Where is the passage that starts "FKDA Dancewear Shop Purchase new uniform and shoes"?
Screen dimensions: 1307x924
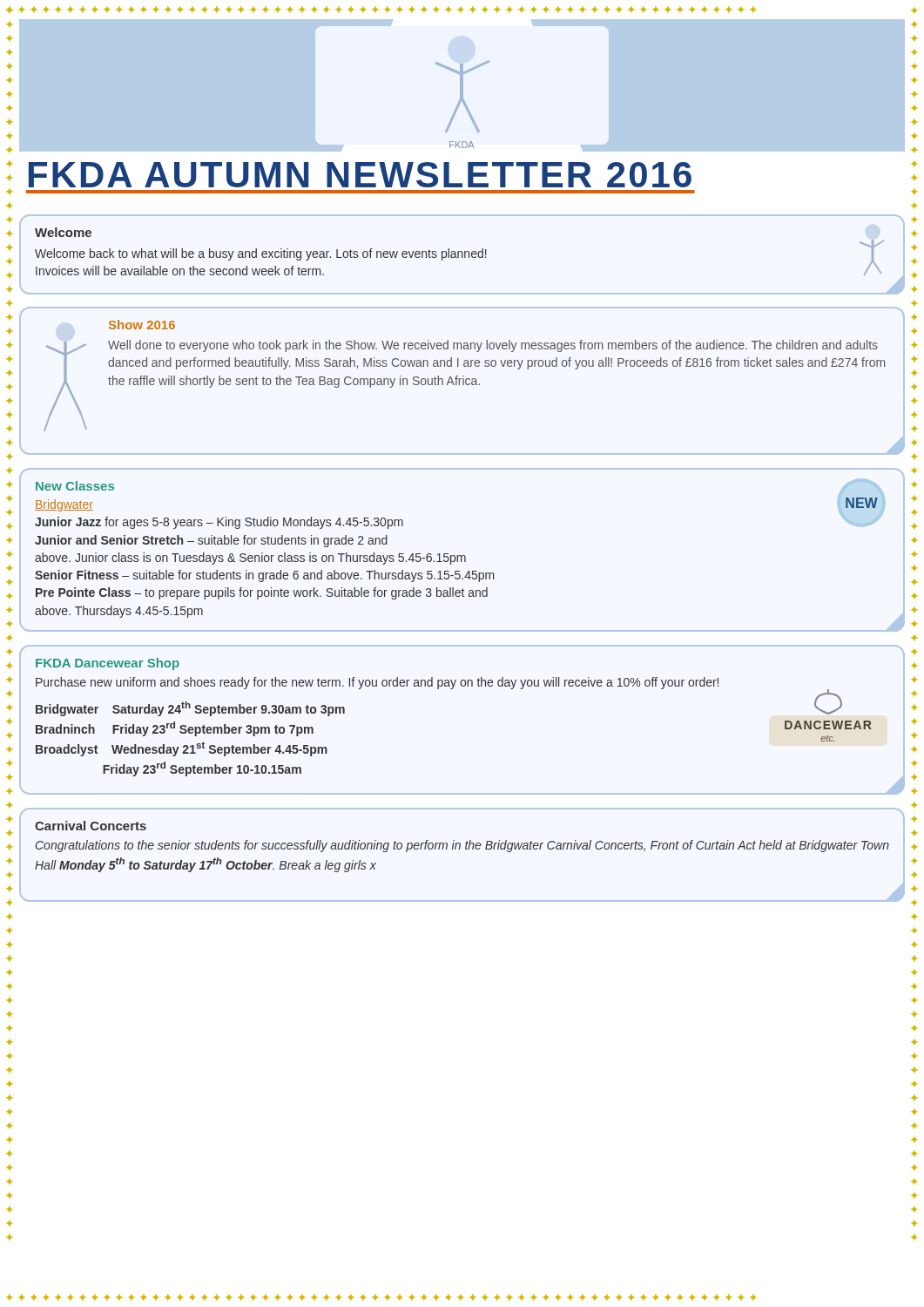462,720
